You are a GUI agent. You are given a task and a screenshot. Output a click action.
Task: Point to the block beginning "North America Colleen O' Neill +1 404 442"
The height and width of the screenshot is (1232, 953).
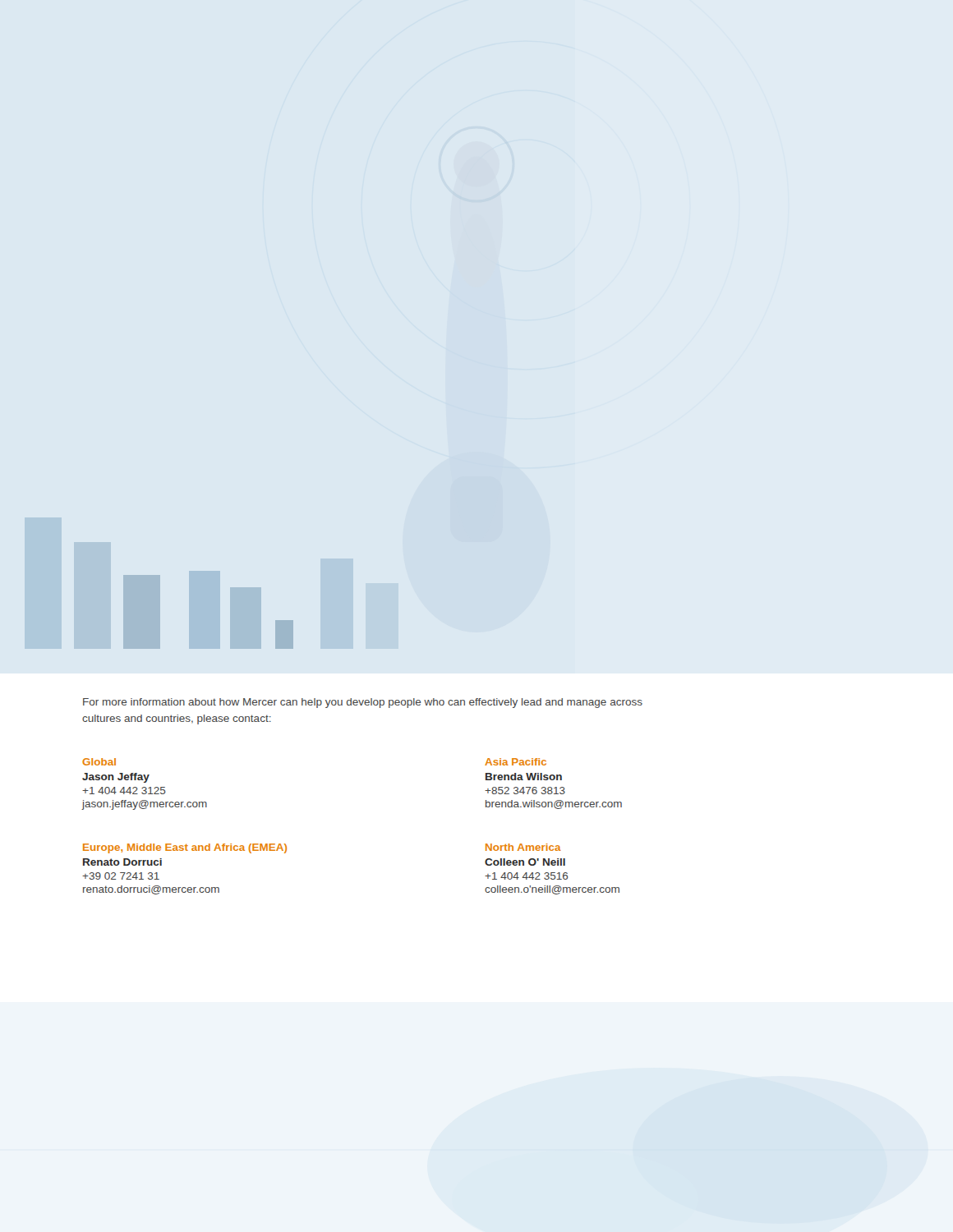coord(523,847)
